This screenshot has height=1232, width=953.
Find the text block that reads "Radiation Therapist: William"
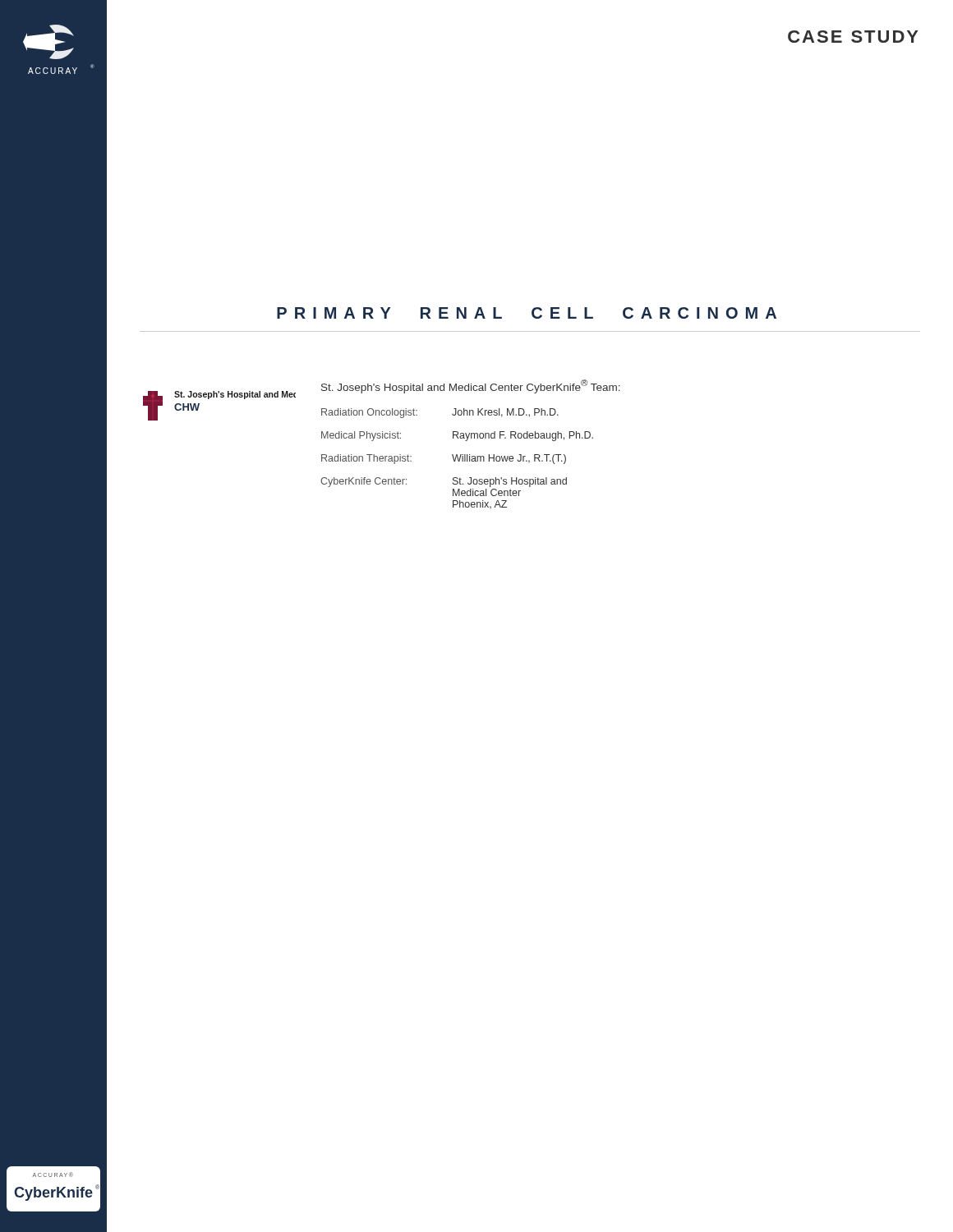443,458
